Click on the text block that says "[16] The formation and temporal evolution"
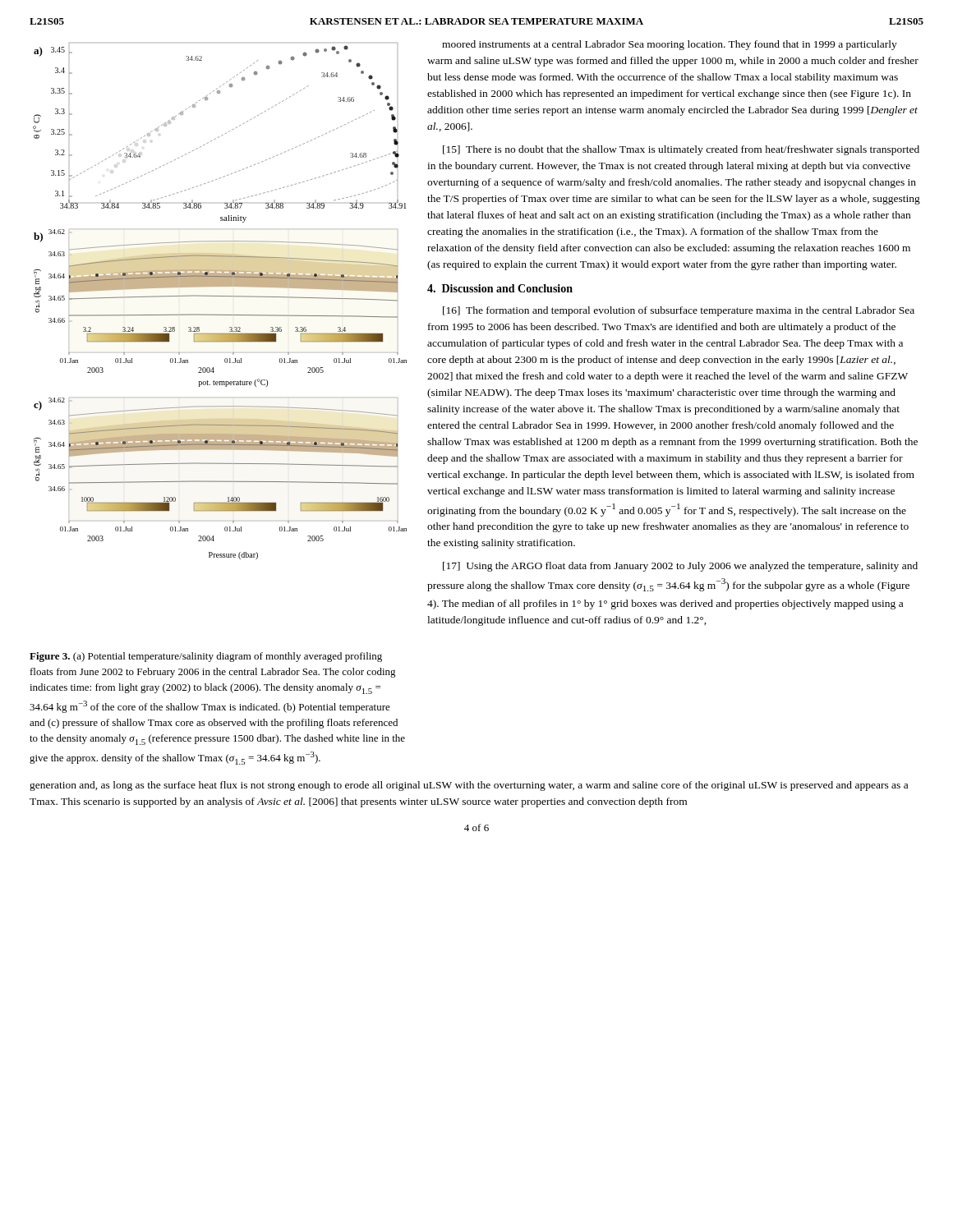The width and height of the screenshot is (953, 1232). pos(675,427)
